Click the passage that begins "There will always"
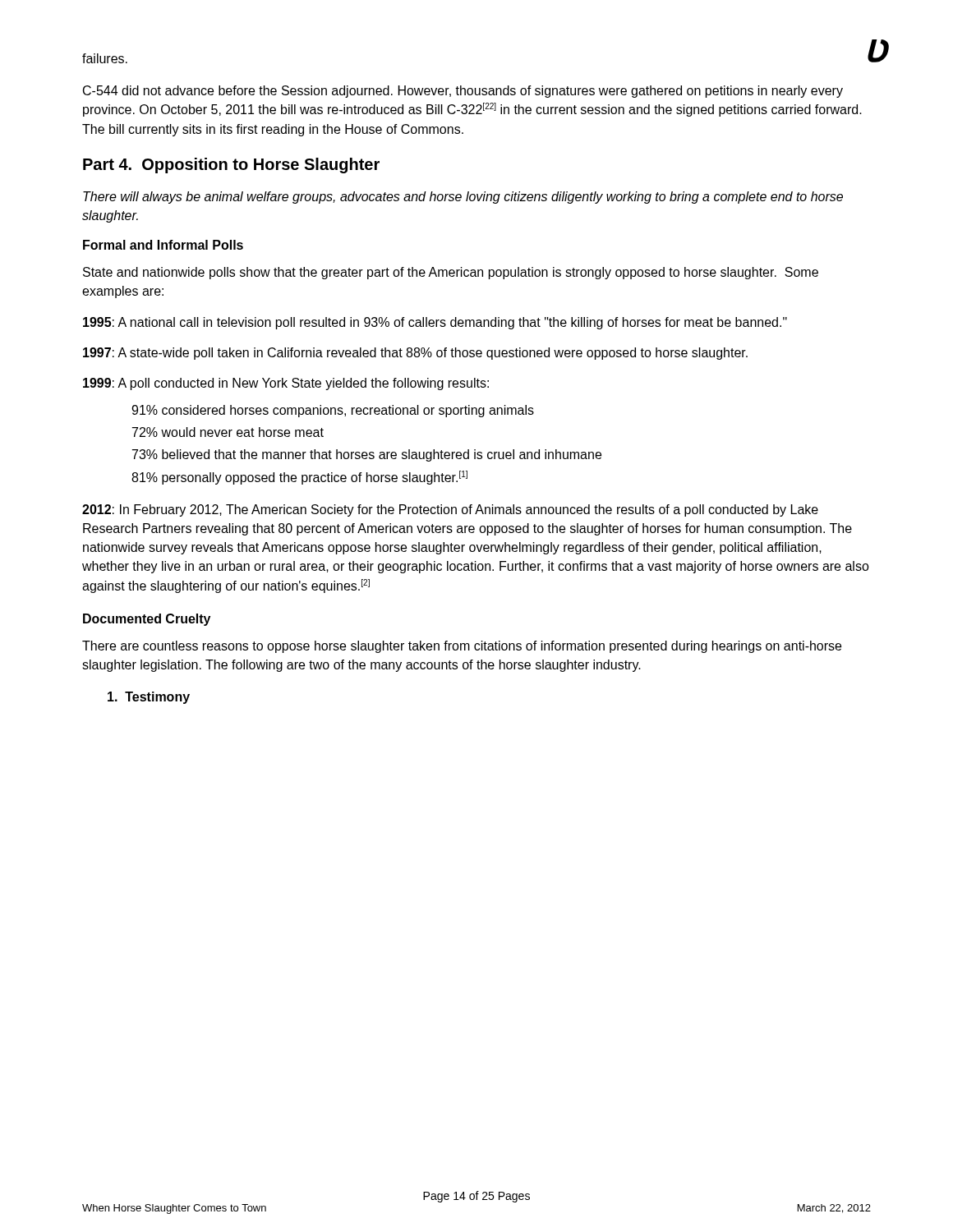 [x=463, y=206]
